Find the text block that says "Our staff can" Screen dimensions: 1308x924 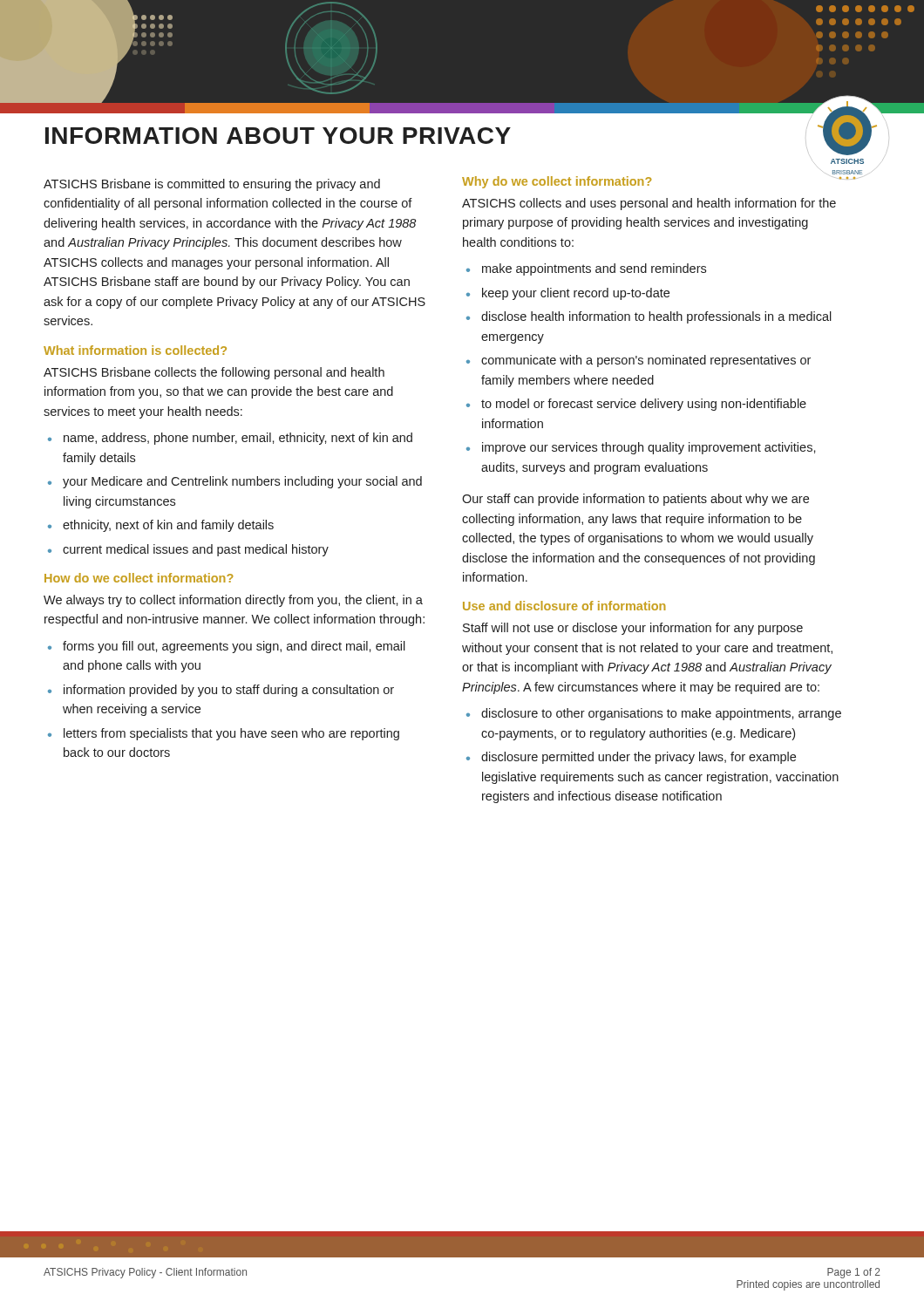pyautogui.click(x=639, y=538)
